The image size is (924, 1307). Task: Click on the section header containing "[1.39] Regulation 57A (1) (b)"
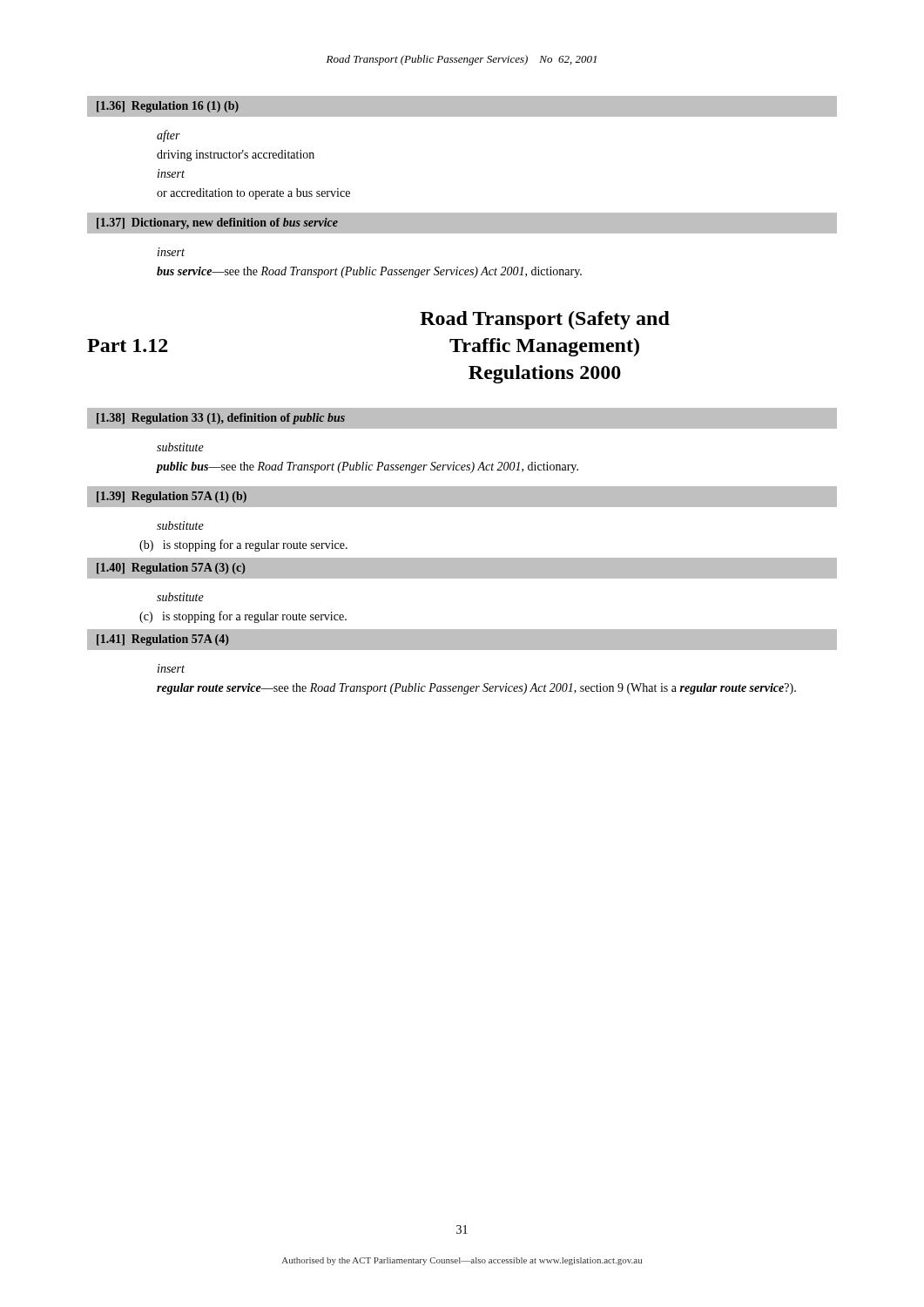pos(171,496)
